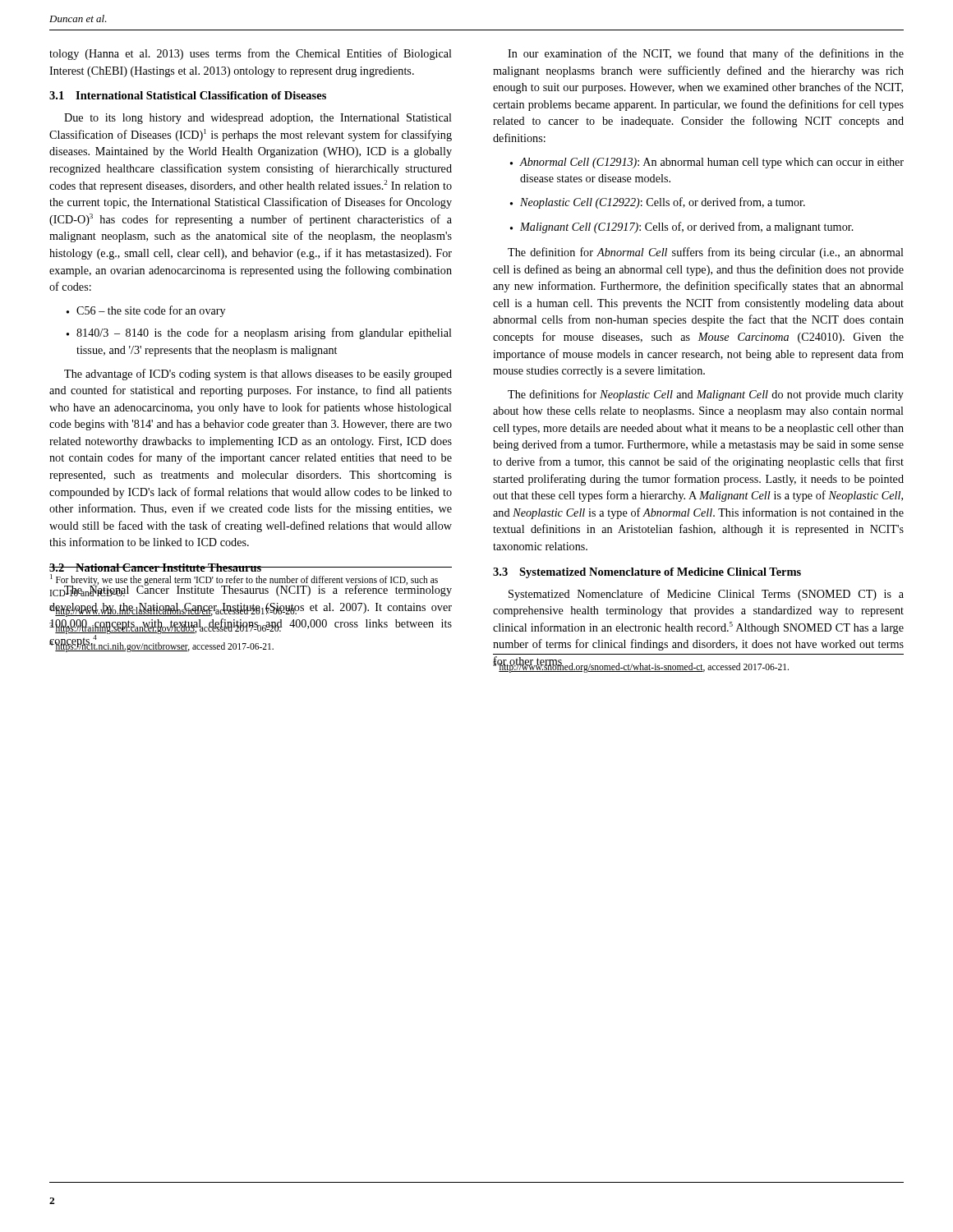Click on the text block that says "Systematized Nomenclature of Medicine"
The height and width of the screenshot is (1232, 953).
pyautogui.click(x=698, y=628)
